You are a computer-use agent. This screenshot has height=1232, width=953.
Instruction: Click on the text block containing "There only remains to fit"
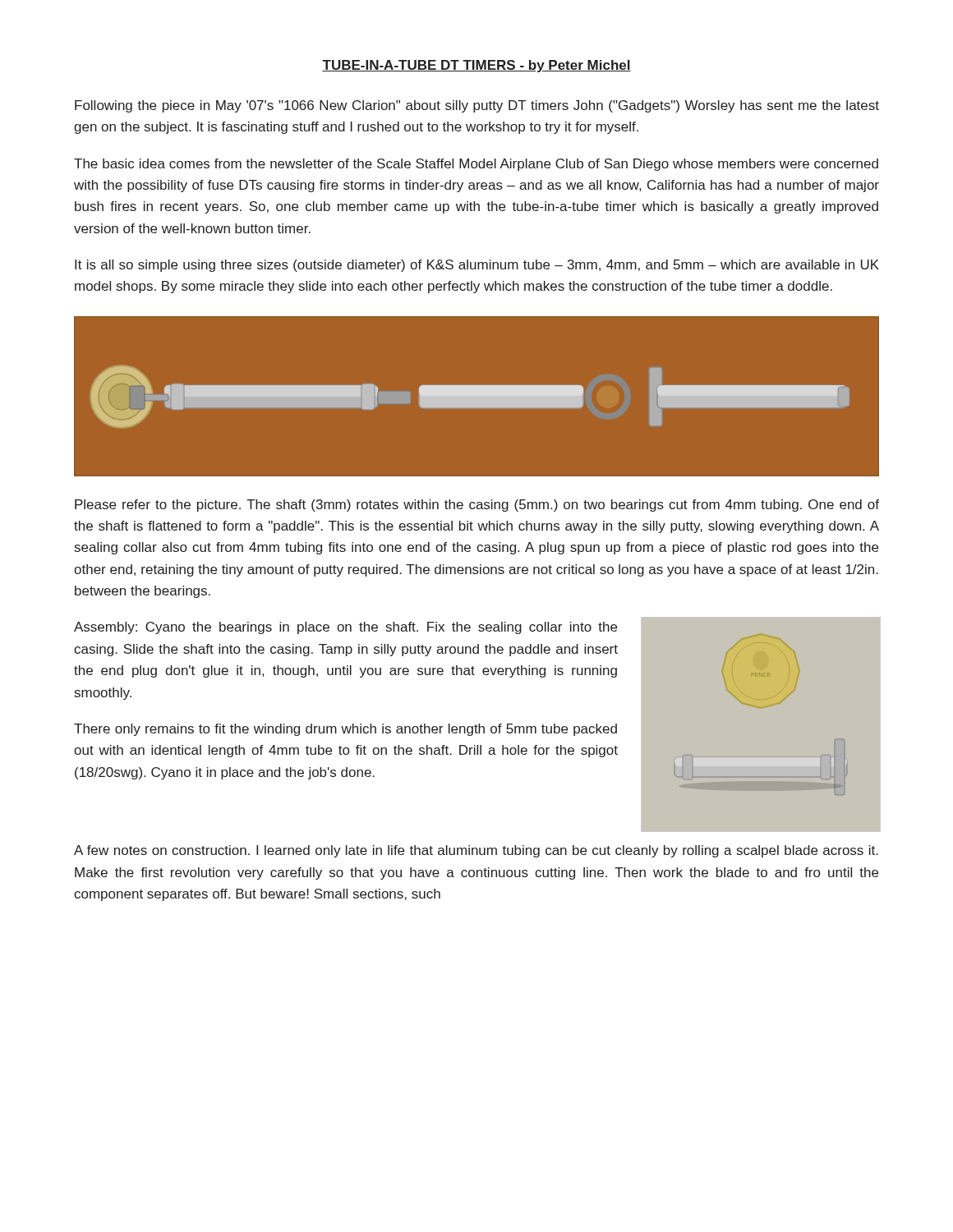click(x=346, y=750)
